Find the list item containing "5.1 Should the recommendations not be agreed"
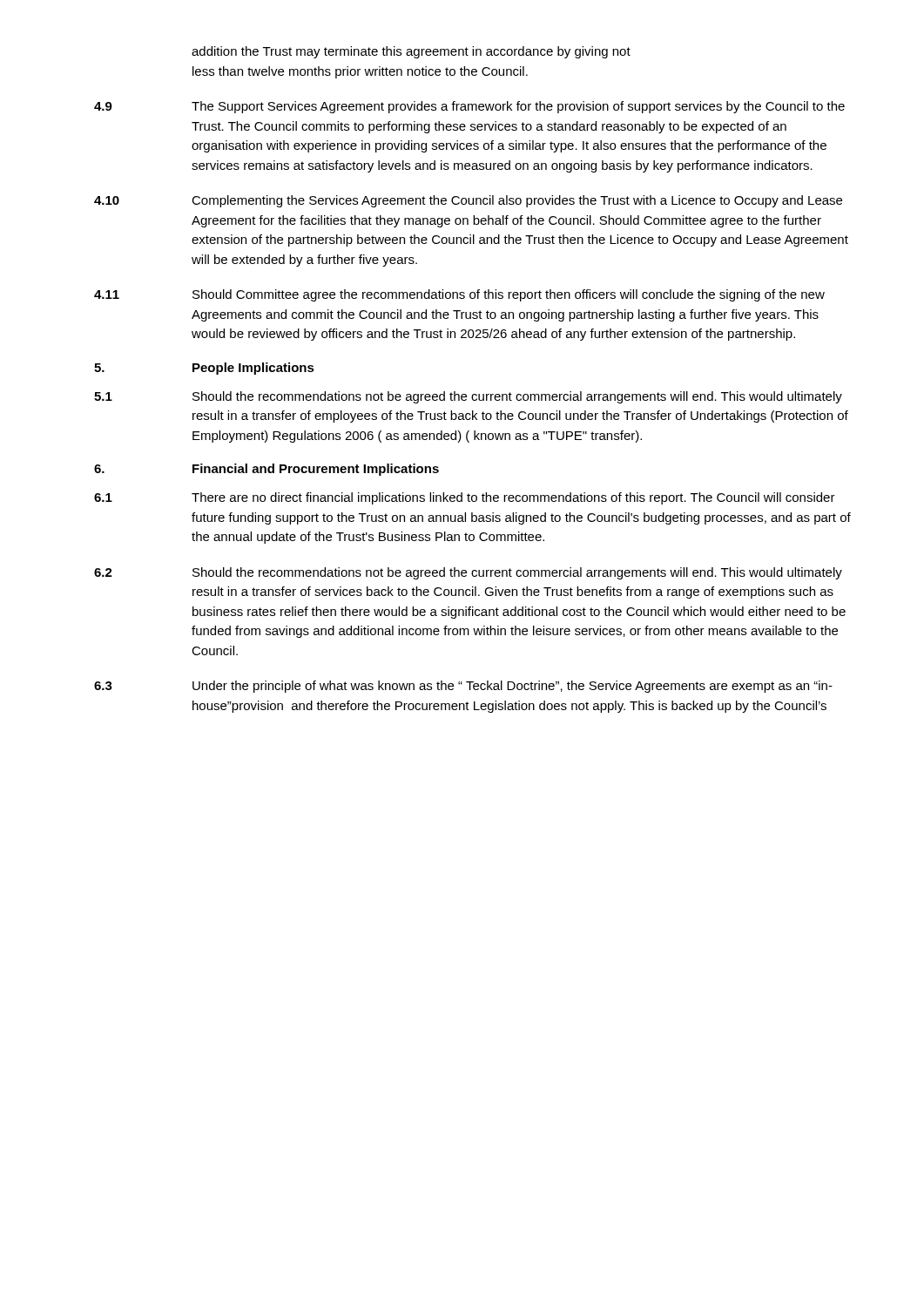The height and width of the screenshot is (1307, 924). [474, 416]
